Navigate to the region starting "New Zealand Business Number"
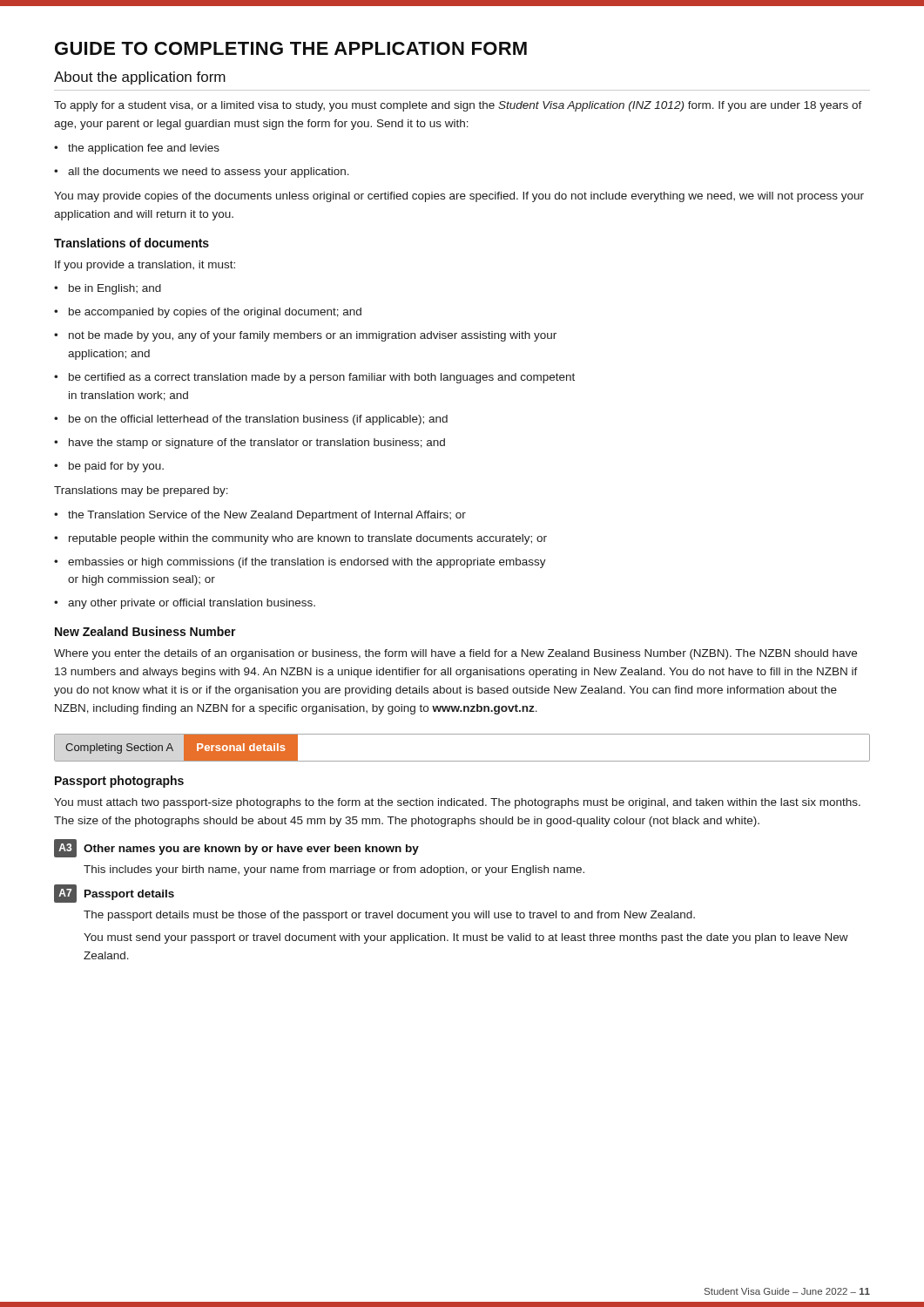This screenshot has width=924, height=1307. (x=145, y=631)
